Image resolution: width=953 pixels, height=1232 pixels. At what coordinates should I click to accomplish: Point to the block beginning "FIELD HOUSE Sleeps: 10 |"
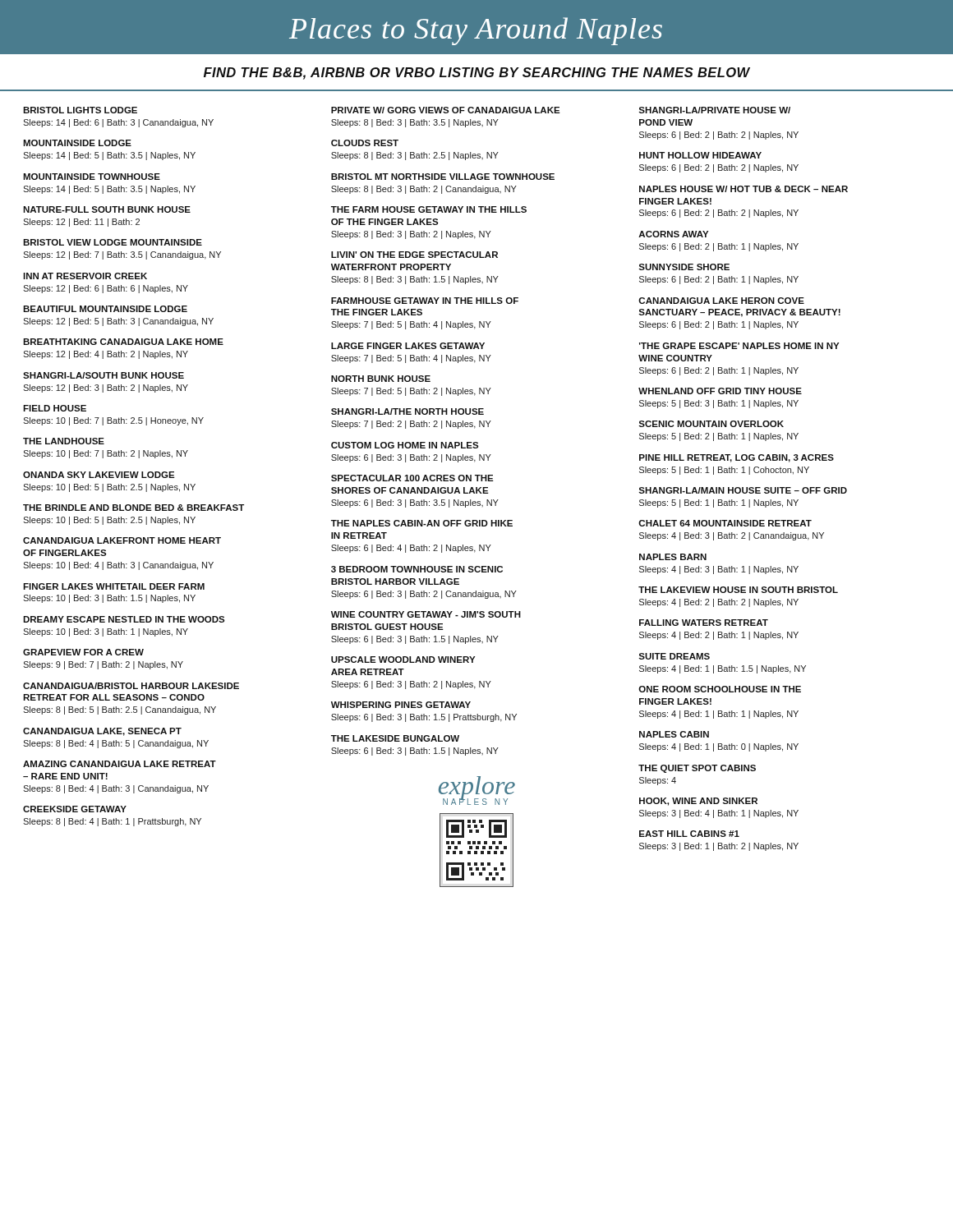[x=169, y=415]
